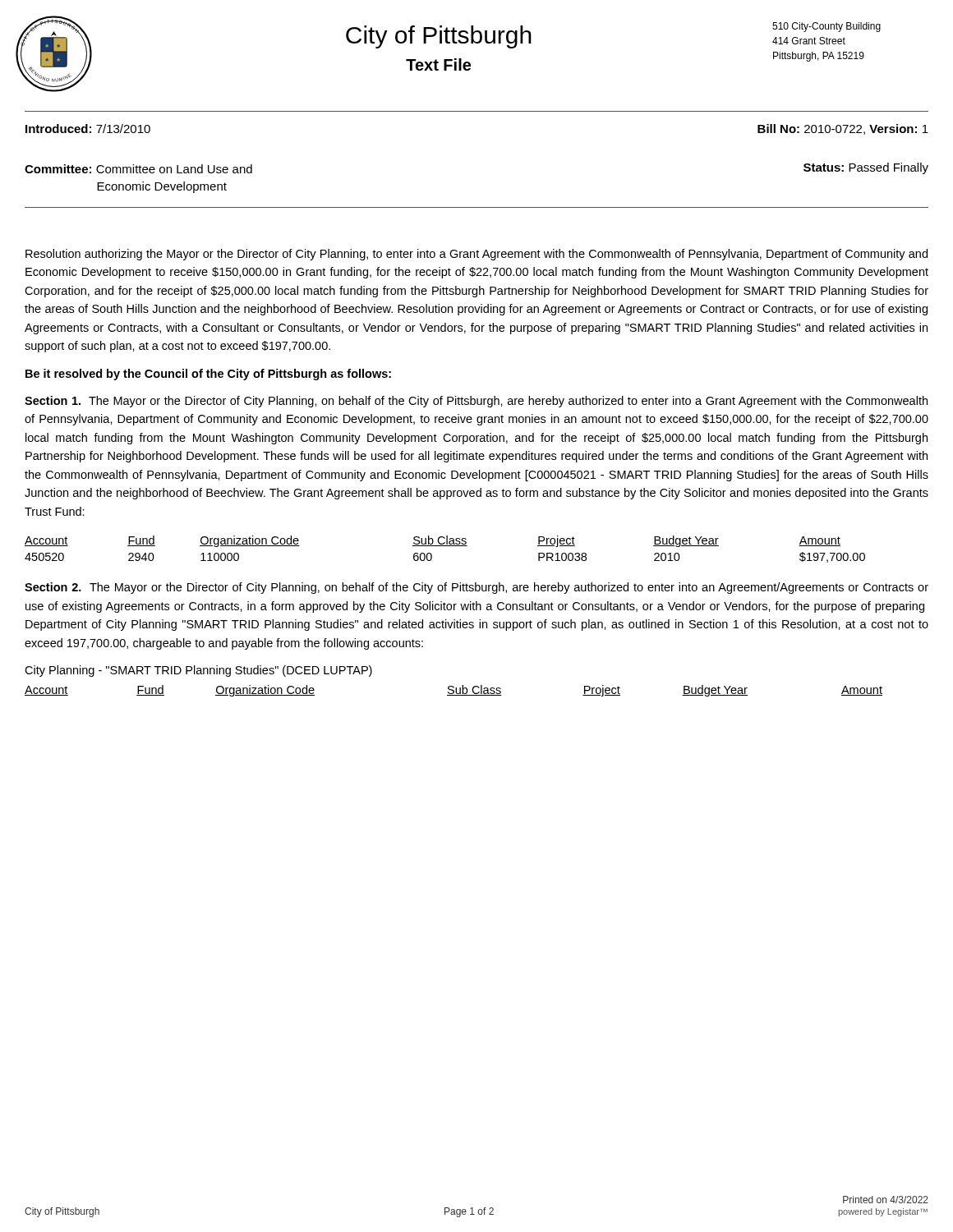Locate the text block that says "Section 1. The Mayor or the"

point(476,456)
